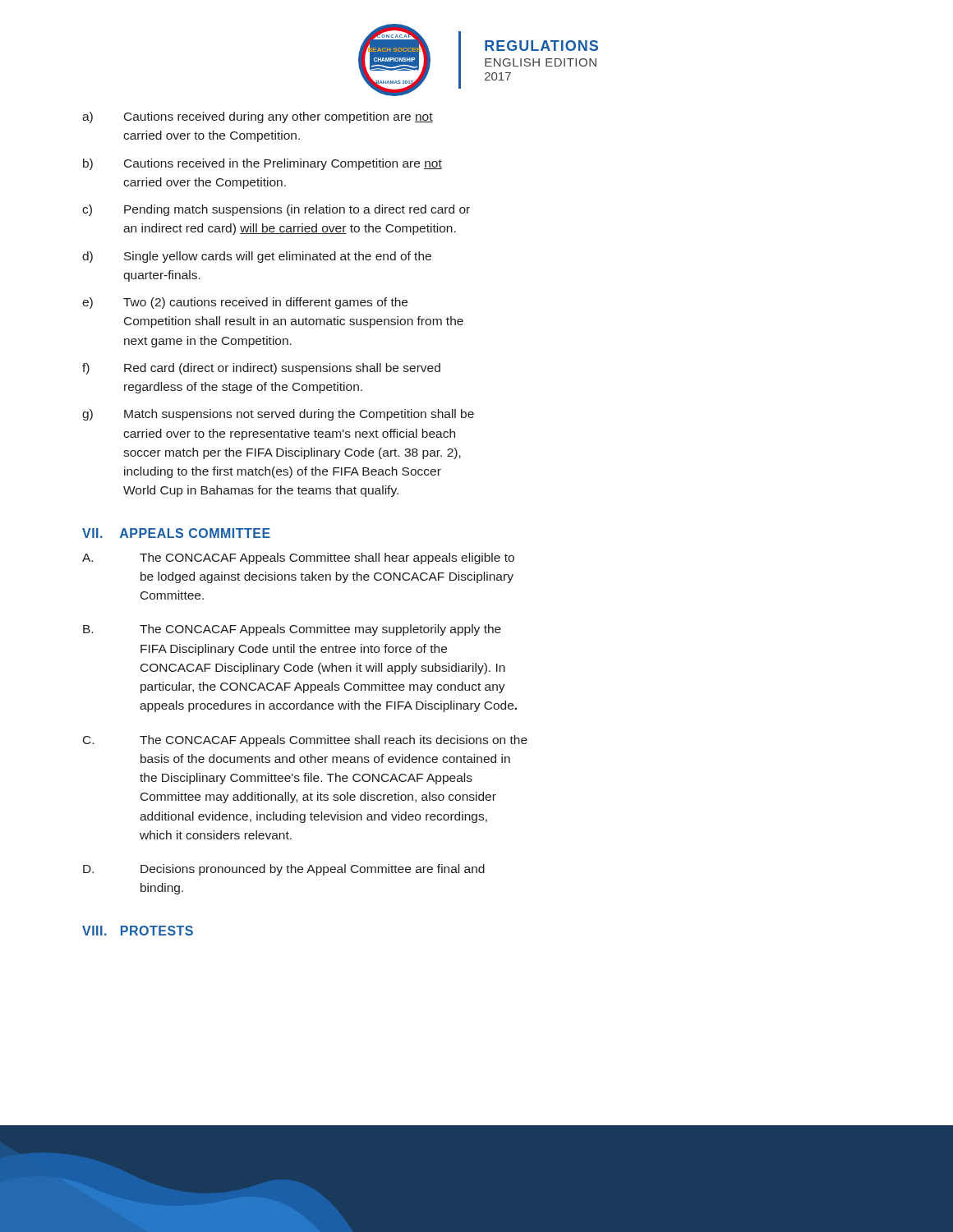Viewport: 953px width, 1232px height.
Task: Navigate to the block starting "B. The CONCACAF Appeals Committee may"
Action: pos(485,667)
